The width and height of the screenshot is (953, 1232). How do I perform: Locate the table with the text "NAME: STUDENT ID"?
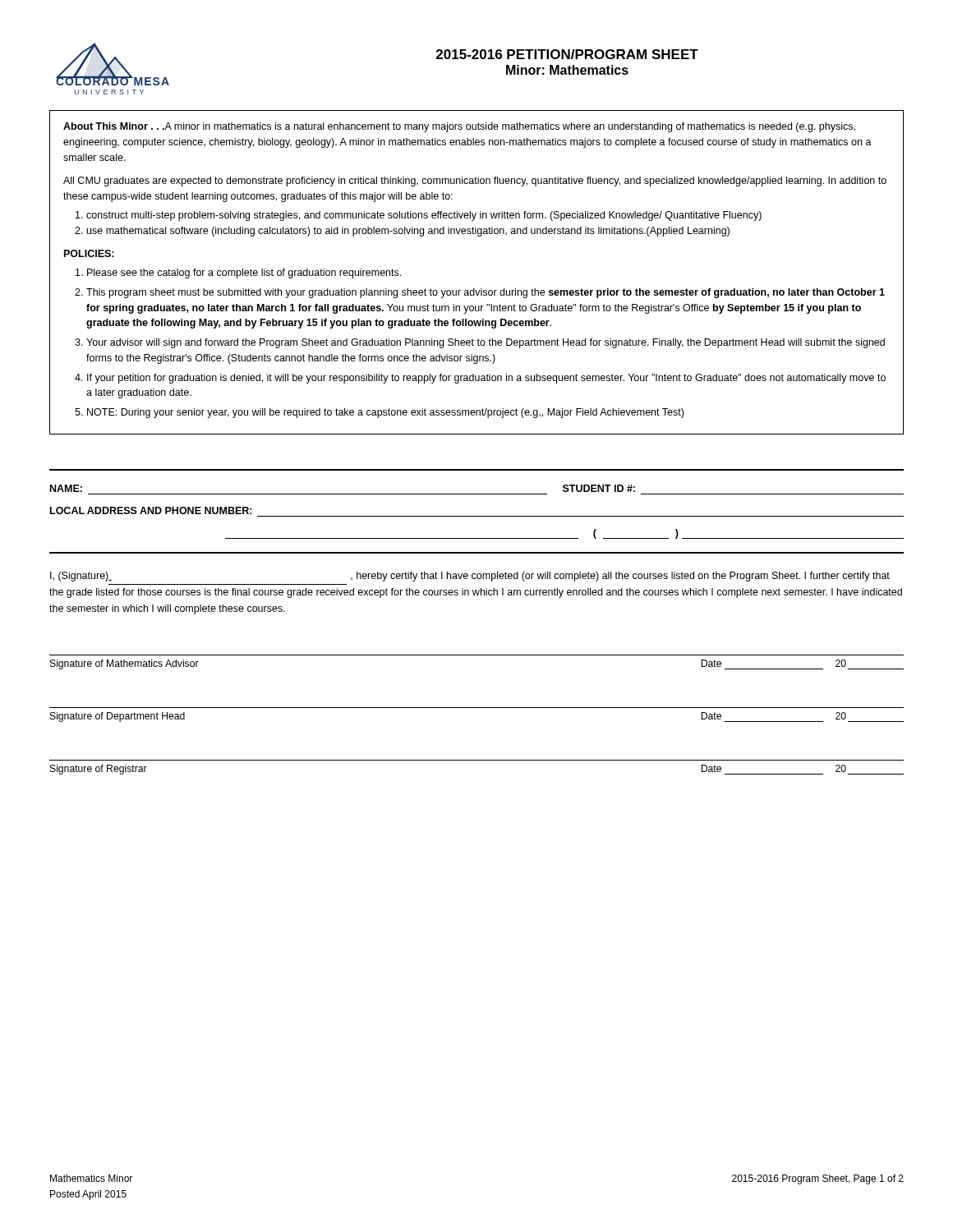pyautogui.click(x=476, y=511)
